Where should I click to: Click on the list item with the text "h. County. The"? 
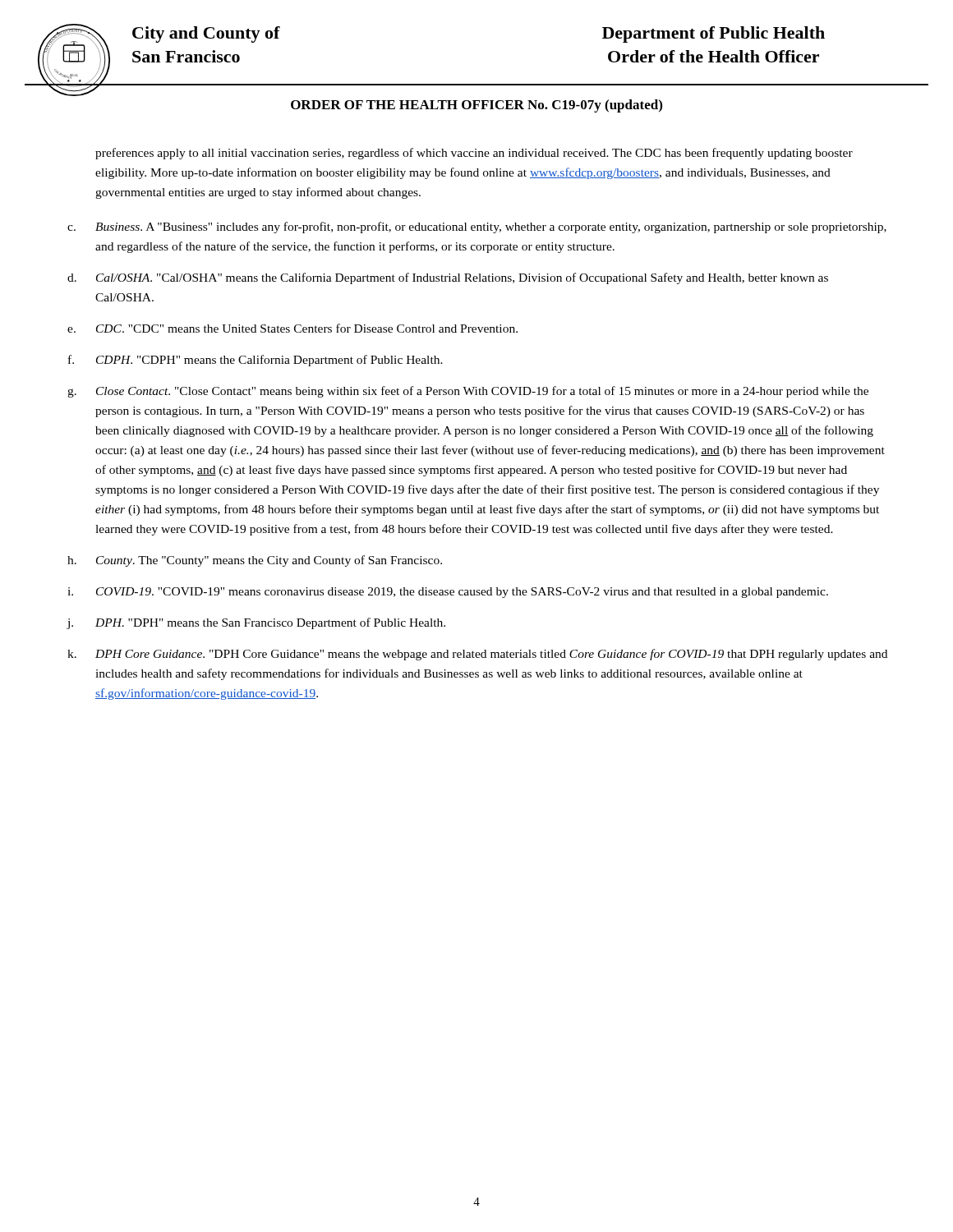coord(255,561)
